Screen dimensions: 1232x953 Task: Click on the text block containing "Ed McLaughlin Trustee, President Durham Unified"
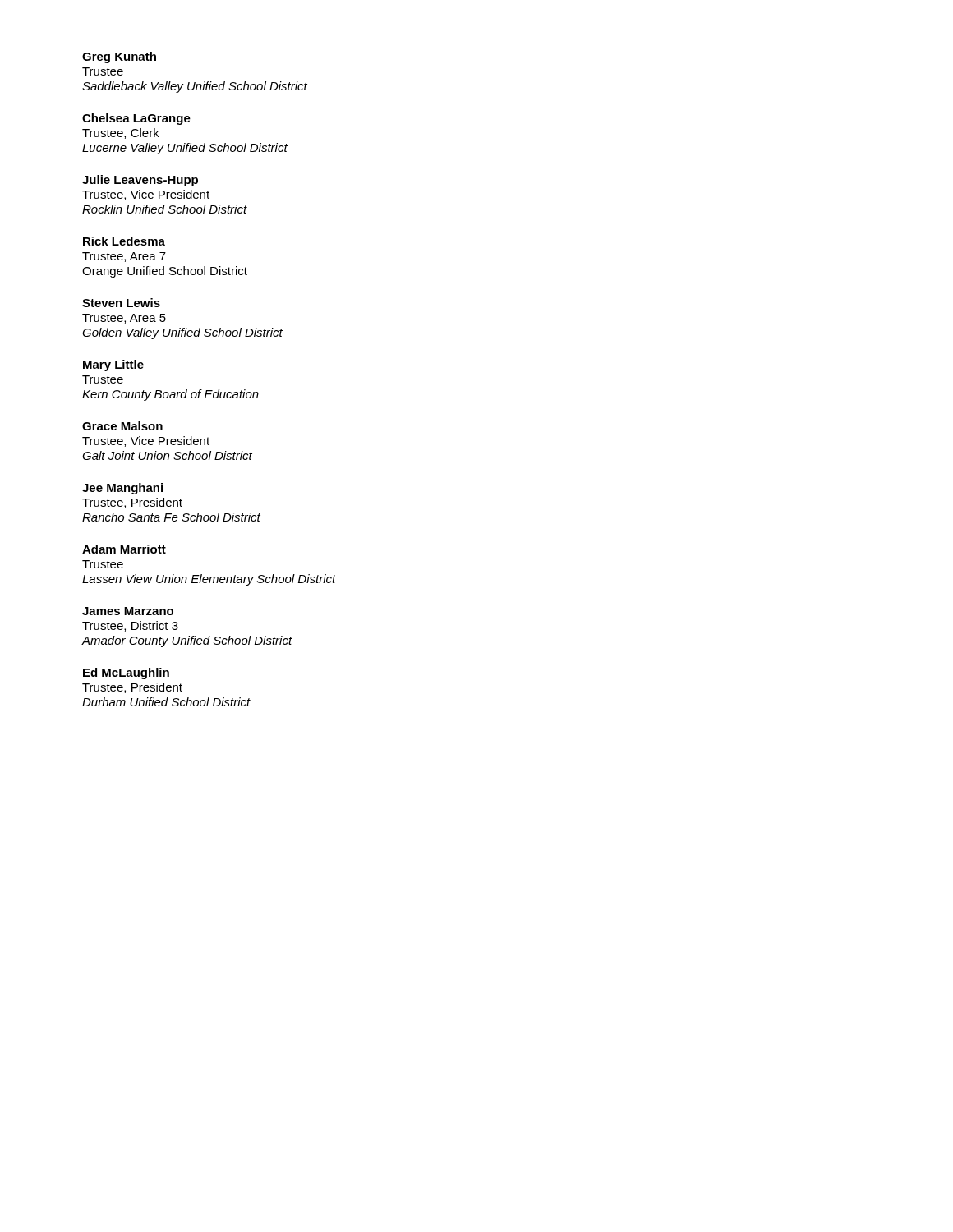(x=126, y=673)
